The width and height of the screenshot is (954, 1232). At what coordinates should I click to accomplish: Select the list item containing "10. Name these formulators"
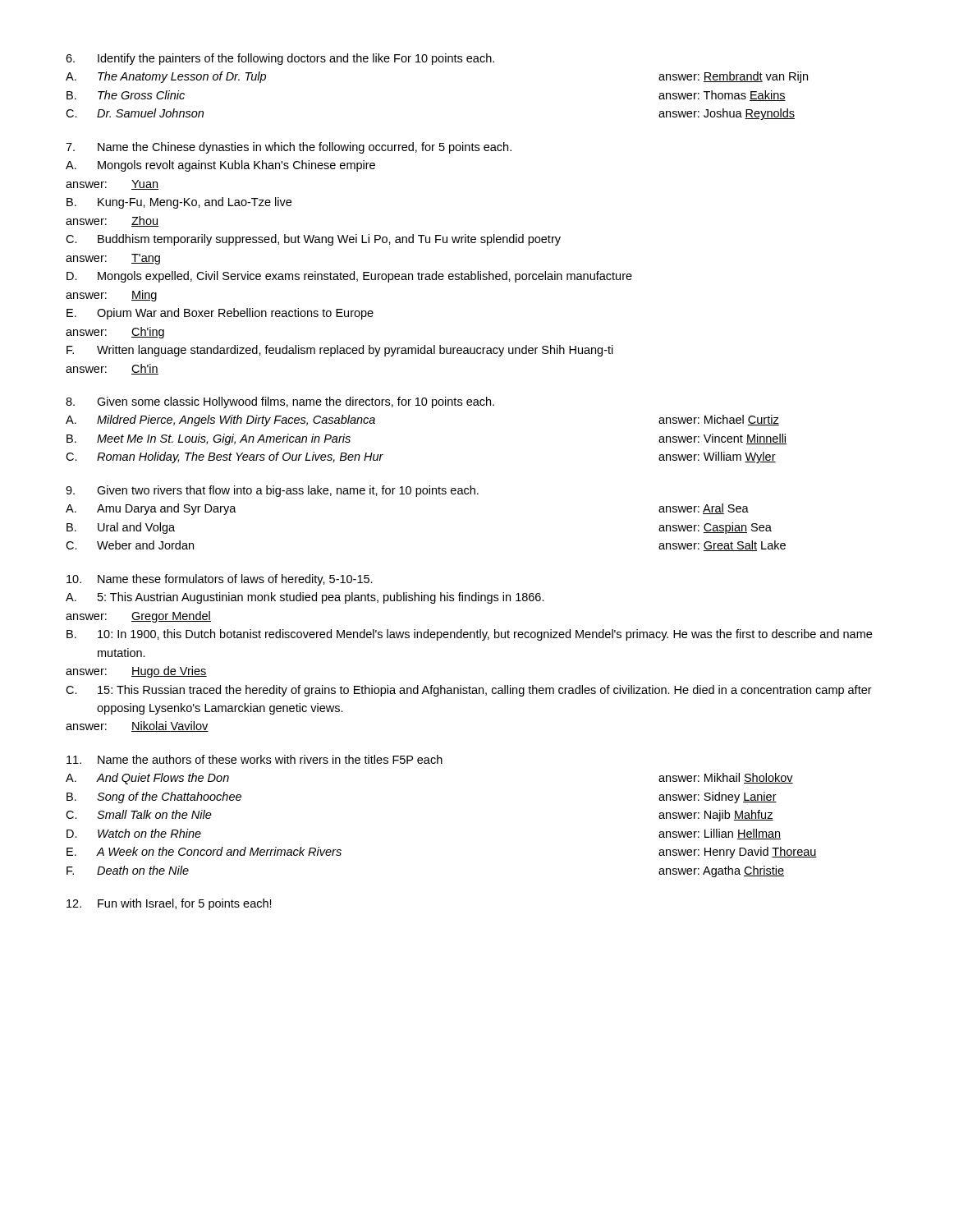pyautogui.click(x=220, y=580)
